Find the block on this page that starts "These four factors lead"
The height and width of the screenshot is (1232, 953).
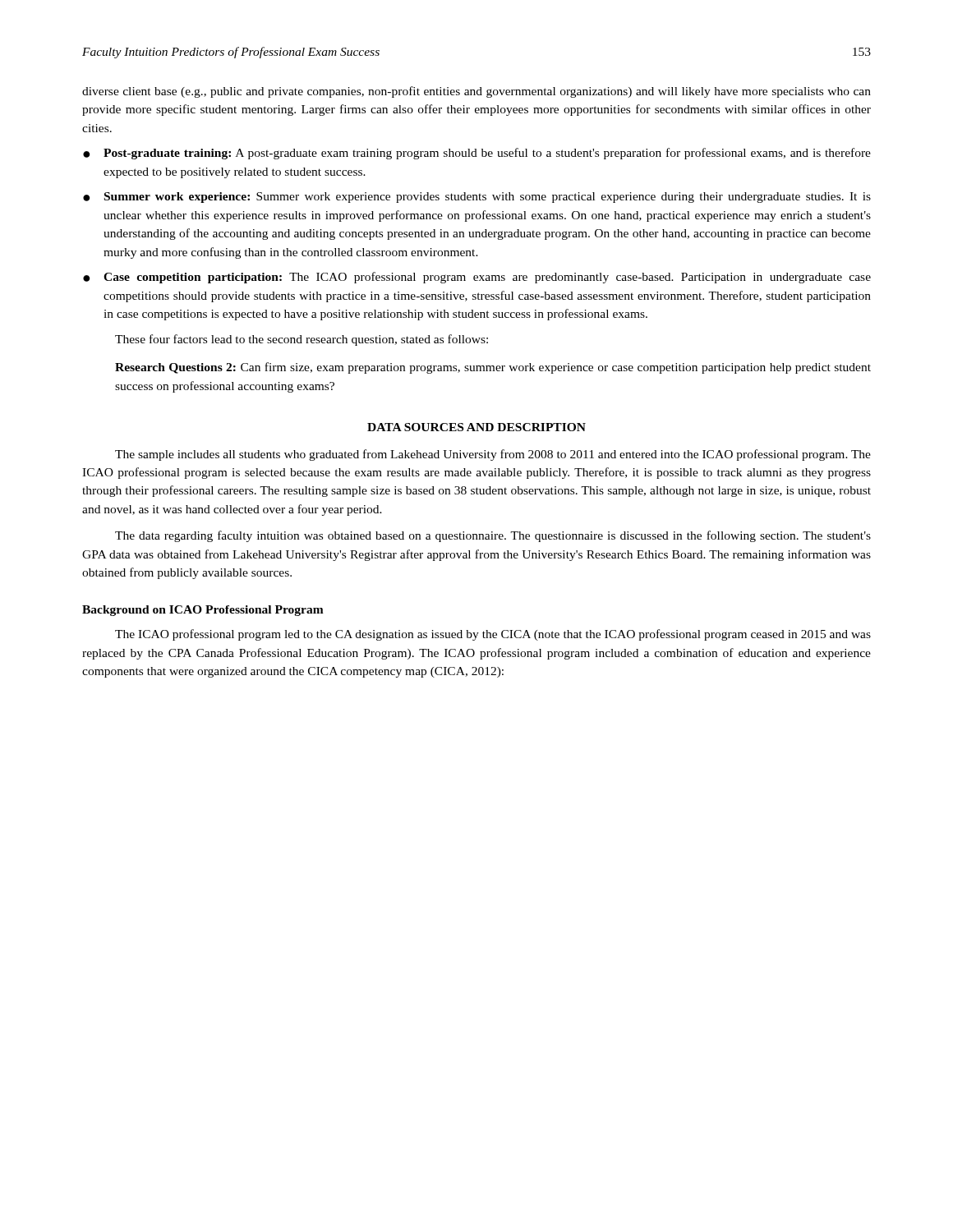[302, 338]
